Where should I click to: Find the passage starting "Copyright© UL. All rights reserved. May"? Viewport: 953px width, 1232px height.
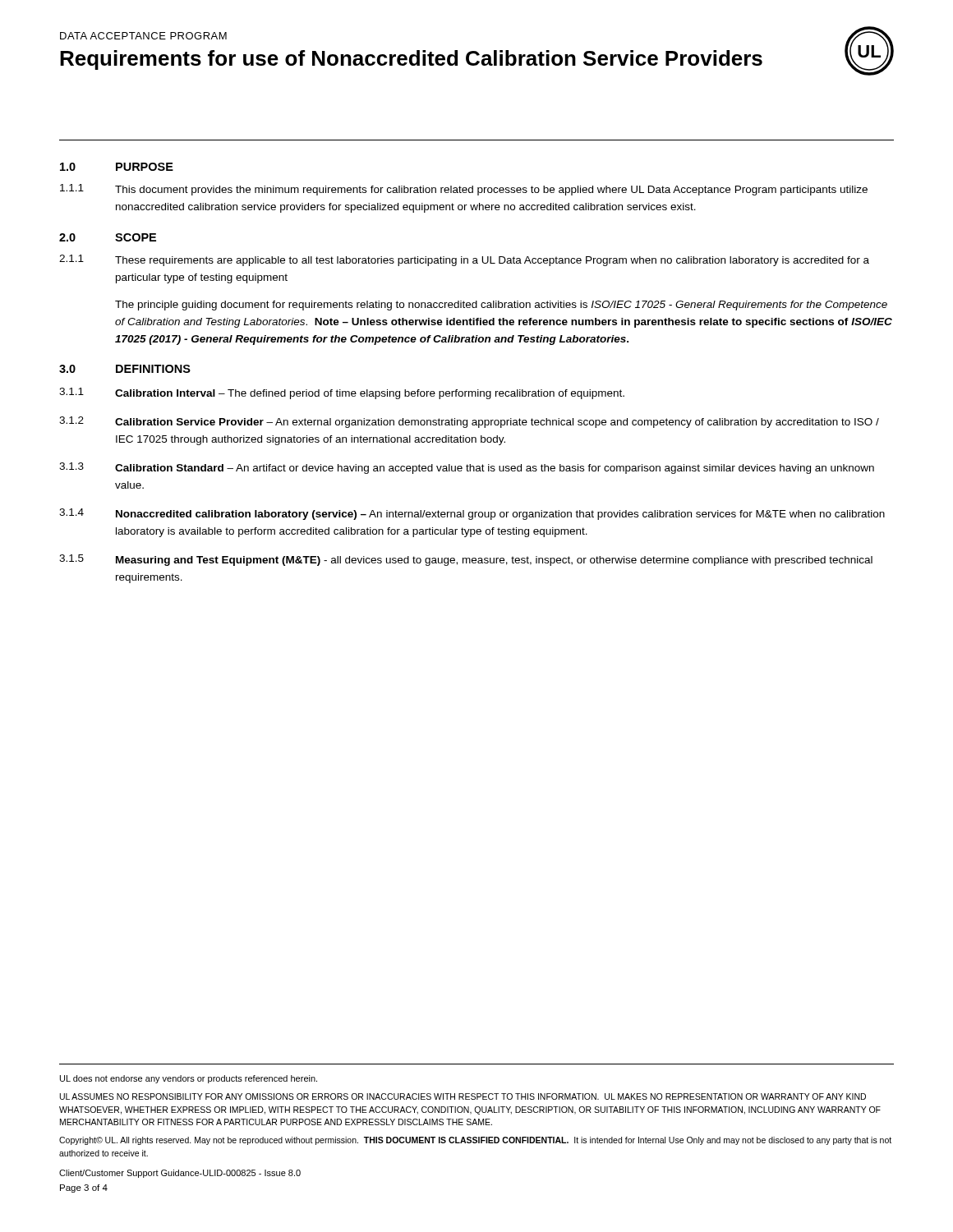475,1146
